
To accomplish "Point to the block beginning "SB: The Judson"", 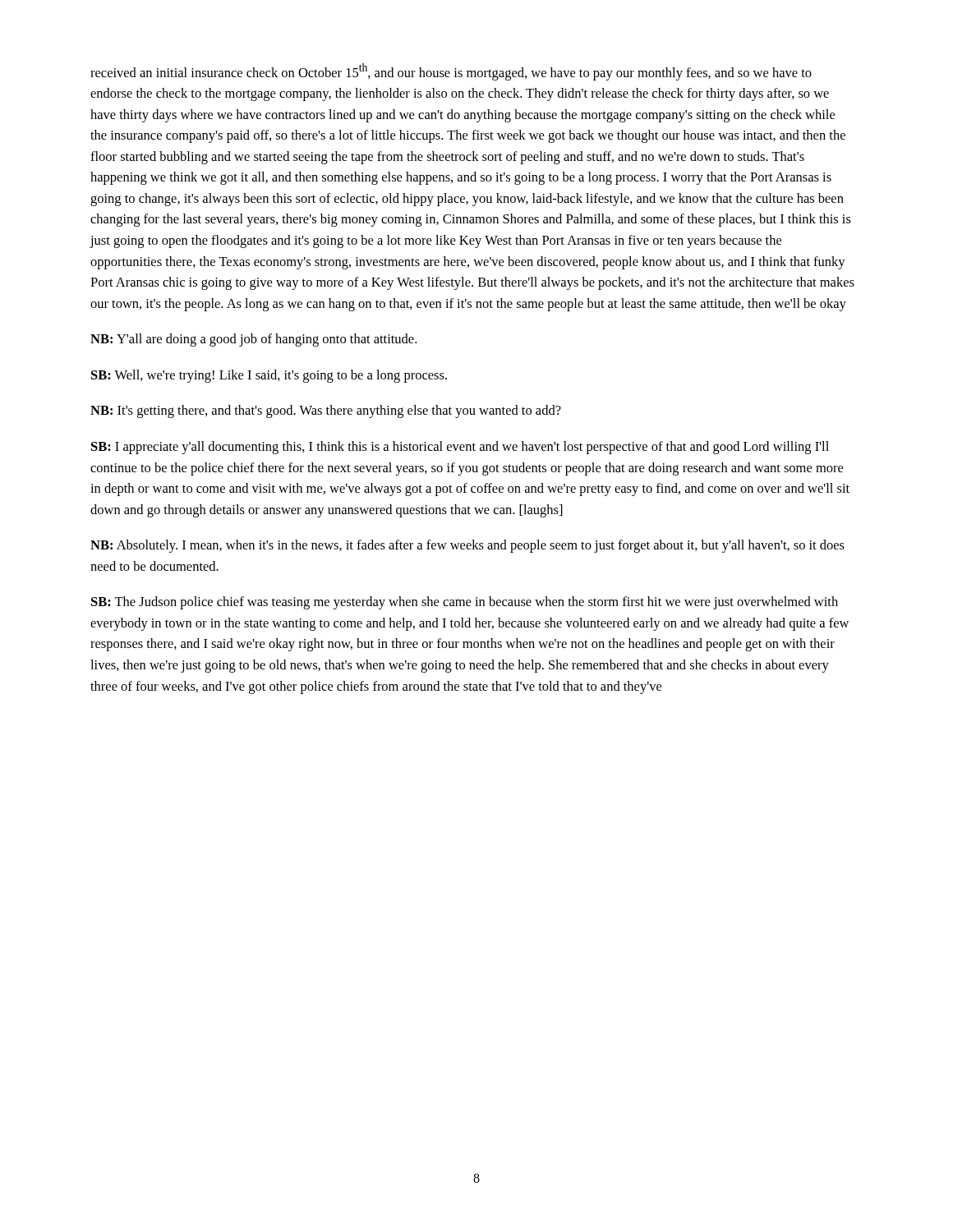I will tap(470, 644).
